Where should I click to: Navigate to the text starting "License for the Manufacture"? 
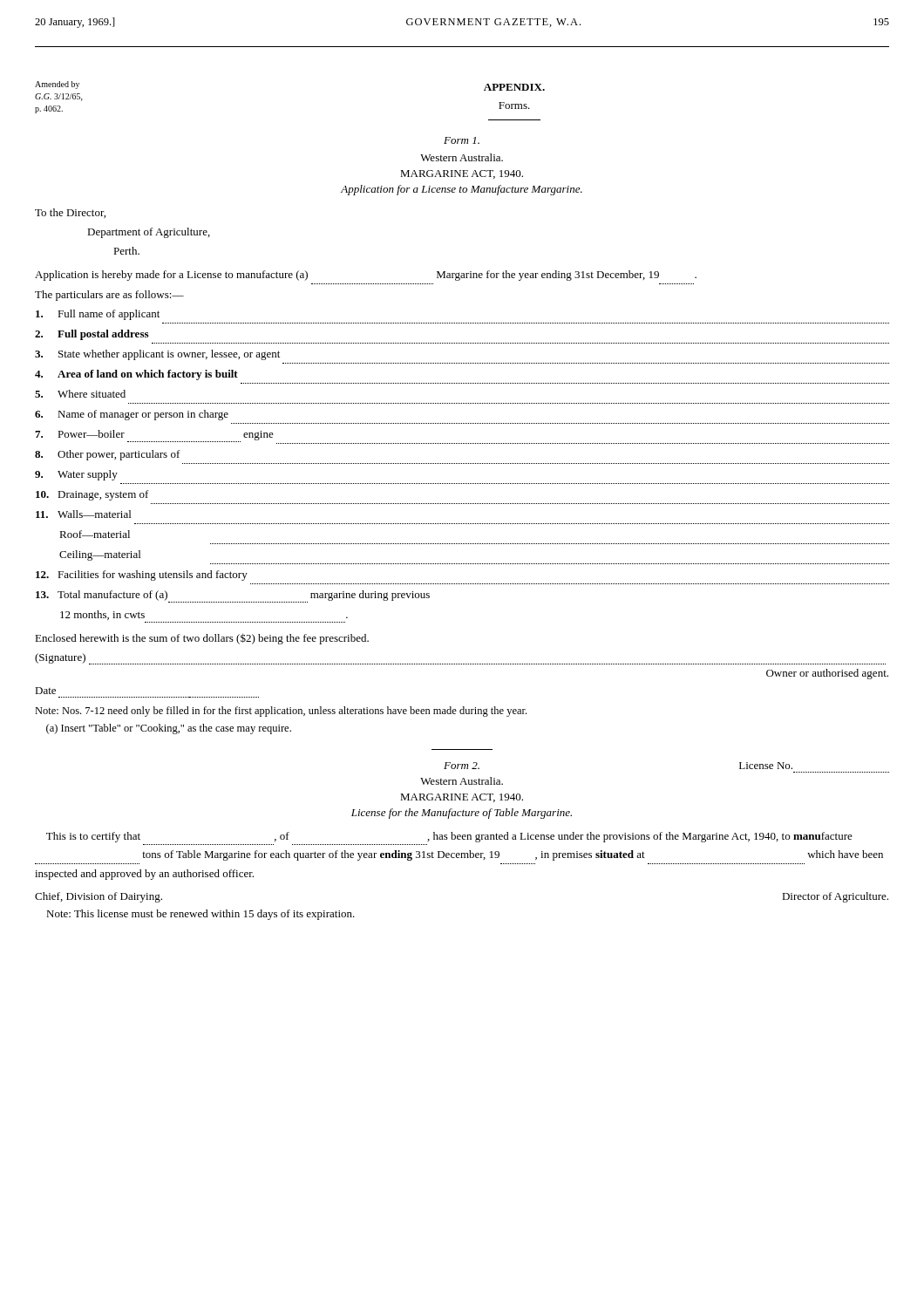(462, 812)
